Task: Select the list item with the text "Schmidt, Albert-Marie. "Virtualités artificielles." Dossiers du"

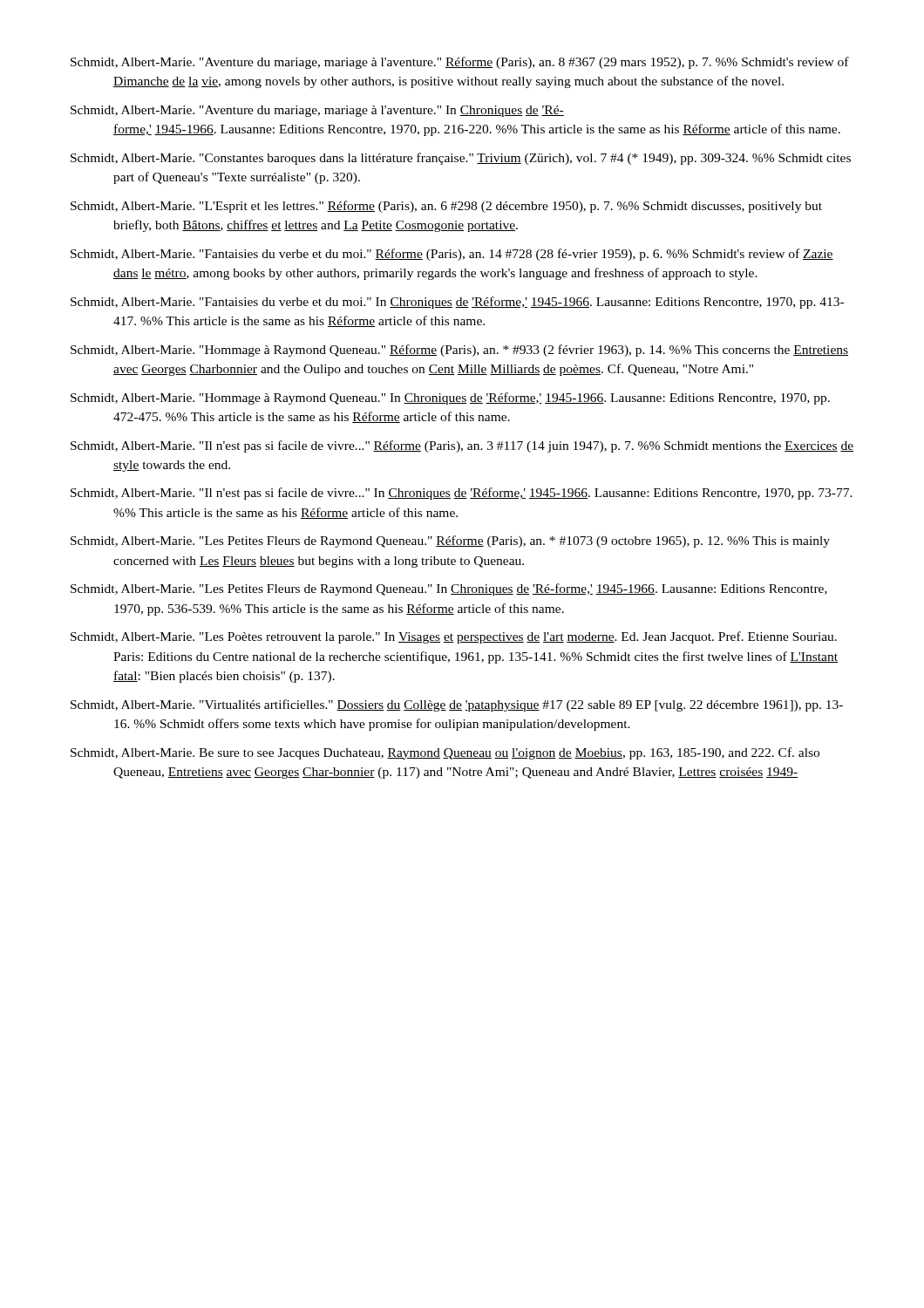Action: click(x=462, y=714)
